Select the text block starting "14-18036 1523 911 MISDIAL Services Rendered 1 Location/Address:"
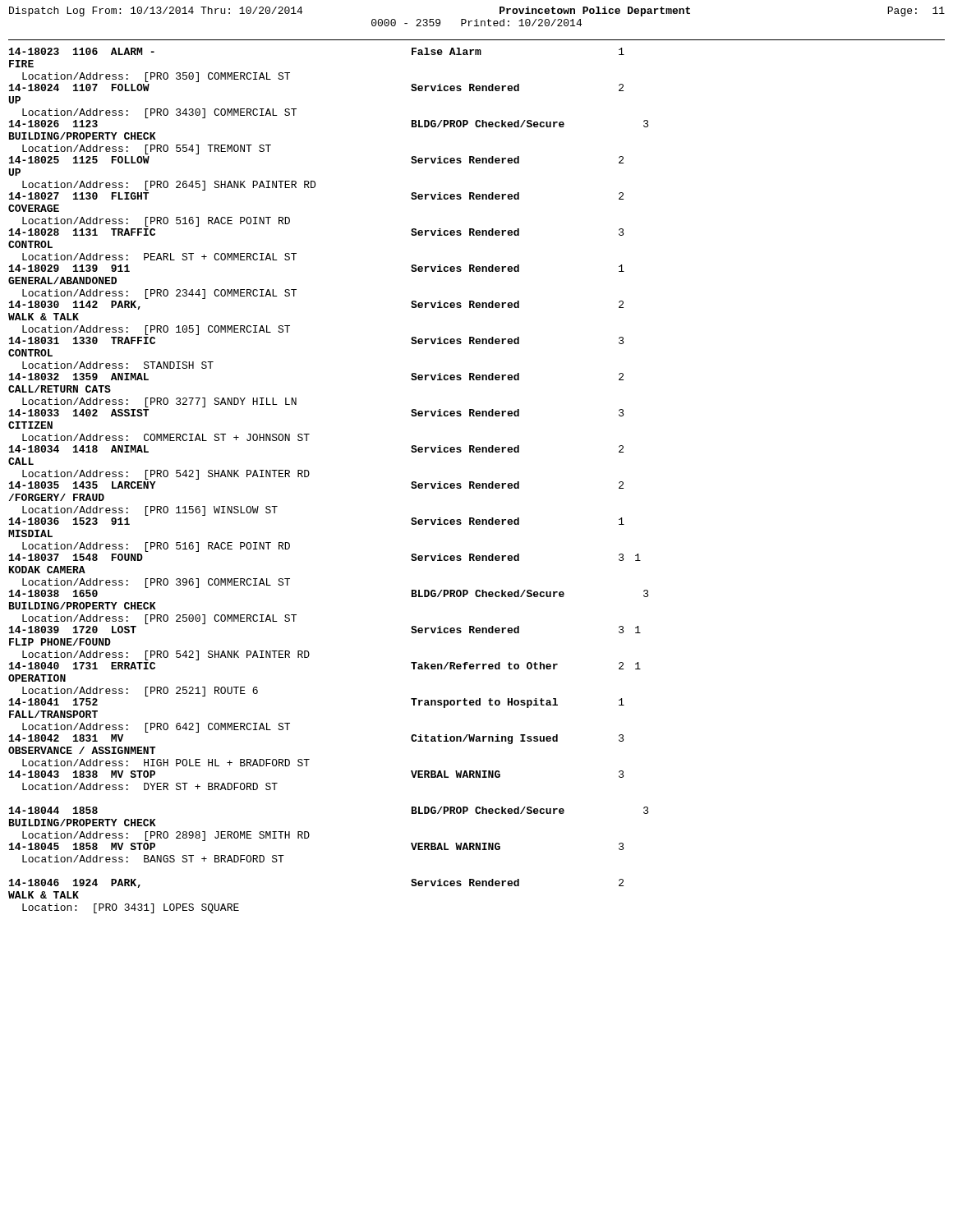The height and width of the screenshot is (1232, 953). [476, 534]
